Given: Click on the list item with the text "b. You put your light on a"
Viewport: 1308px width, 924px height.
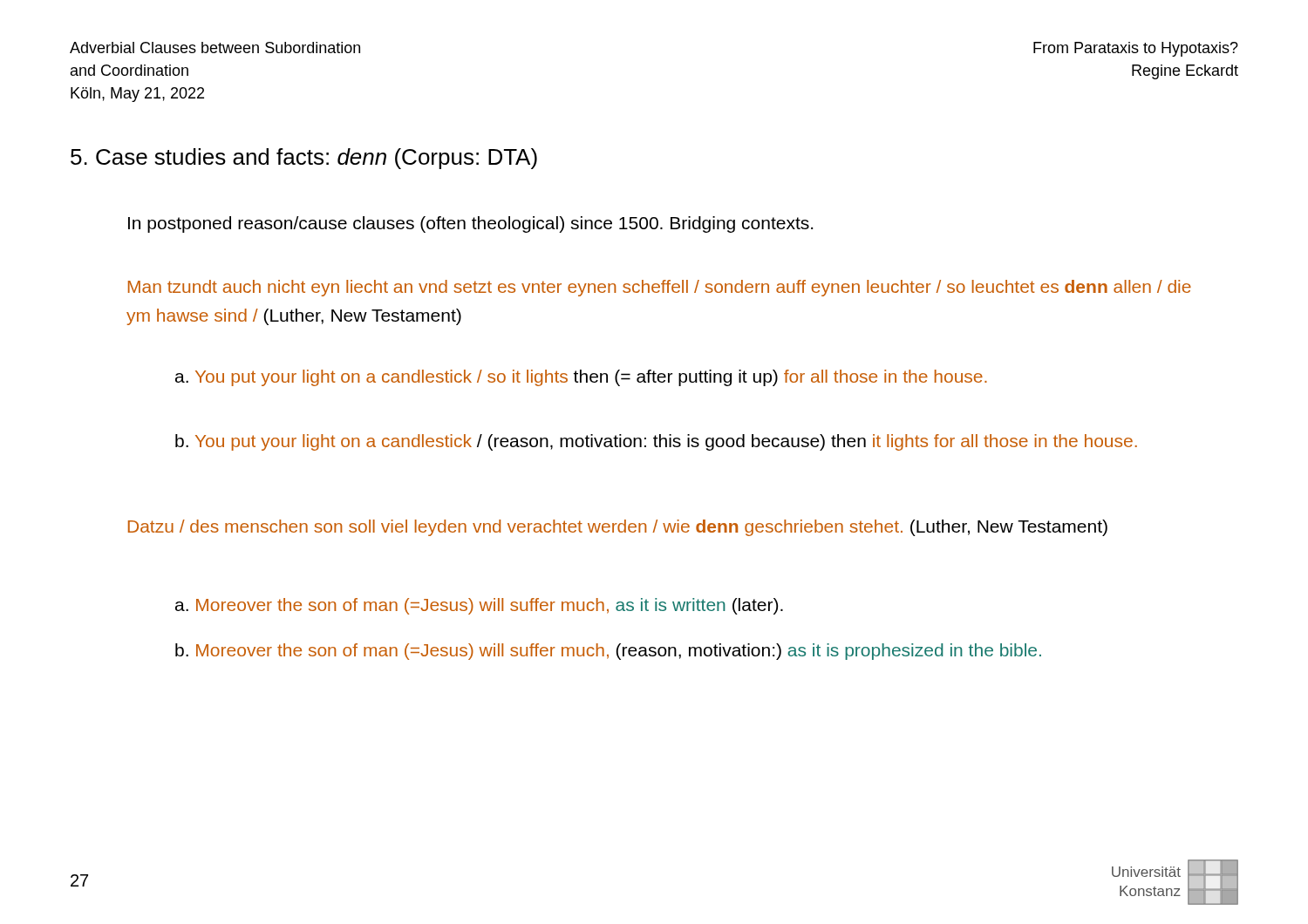Looking at the screenshot, I should click(x=656, y=441).
